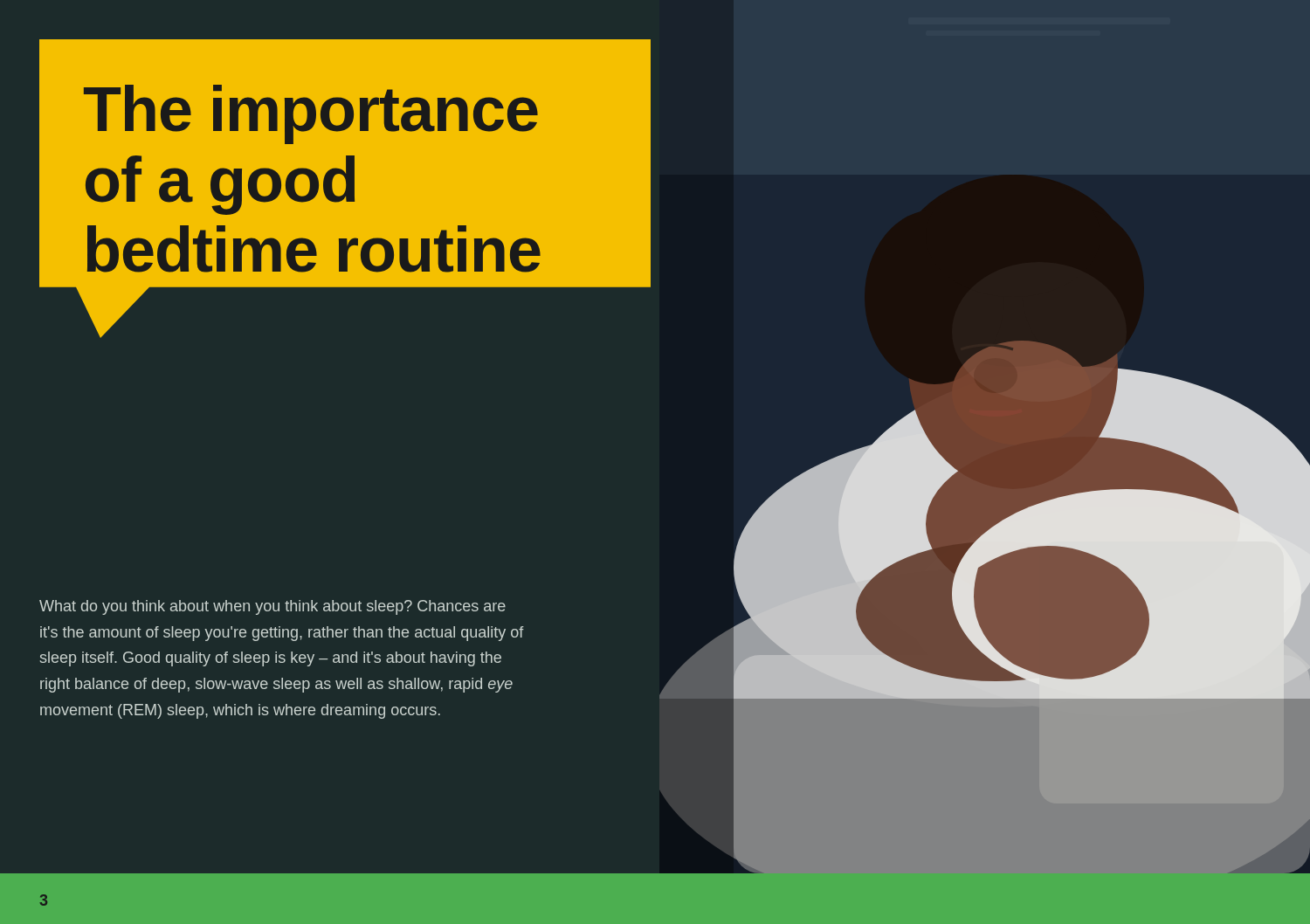Click on the element starting "The importanceof a goodbedtime"
This screenshot has width=1310, height=924.
click(x=345, y=180)
